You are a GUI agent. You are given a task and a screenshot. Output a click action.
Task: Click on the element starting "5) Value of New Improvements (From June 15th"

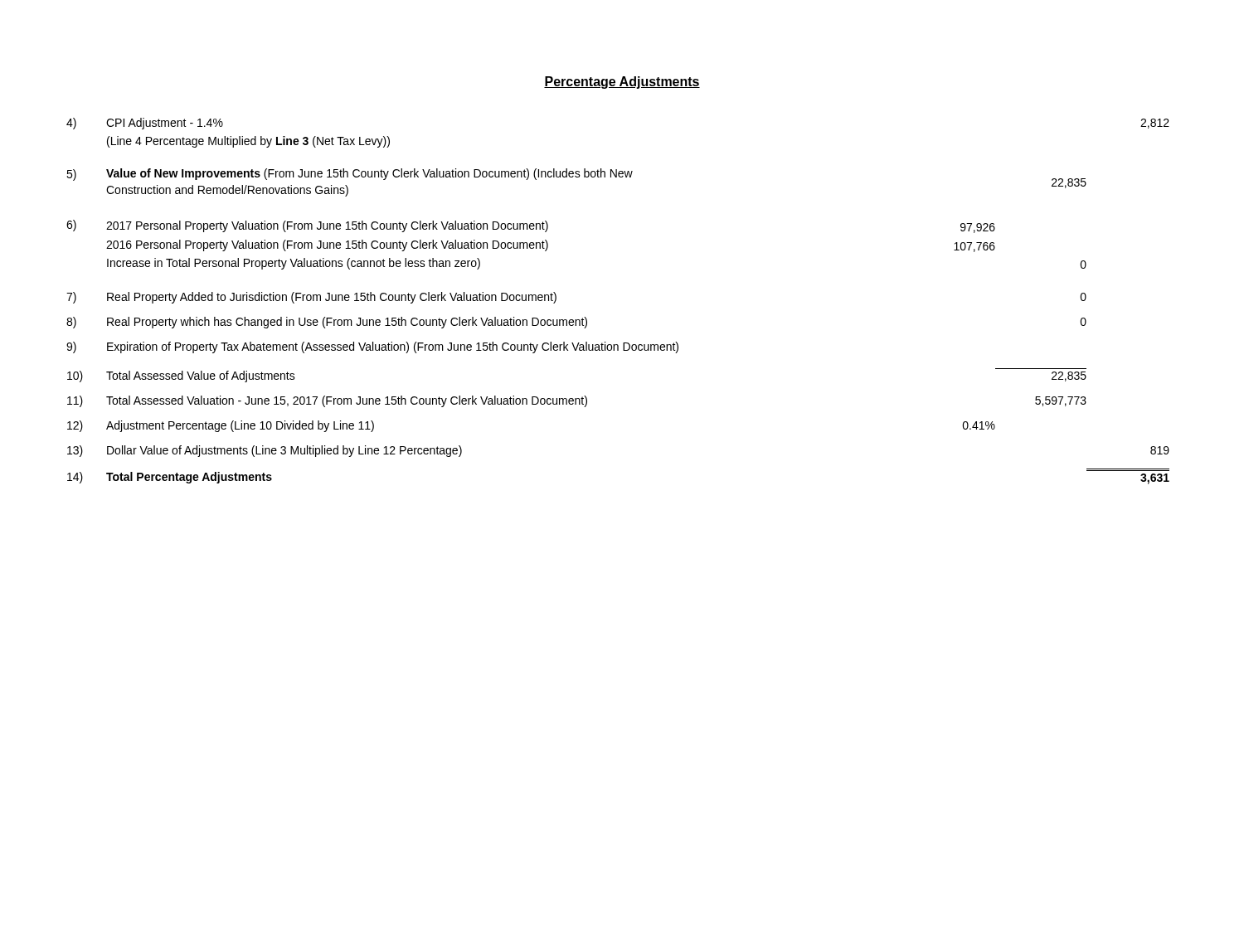pos(576,182)
